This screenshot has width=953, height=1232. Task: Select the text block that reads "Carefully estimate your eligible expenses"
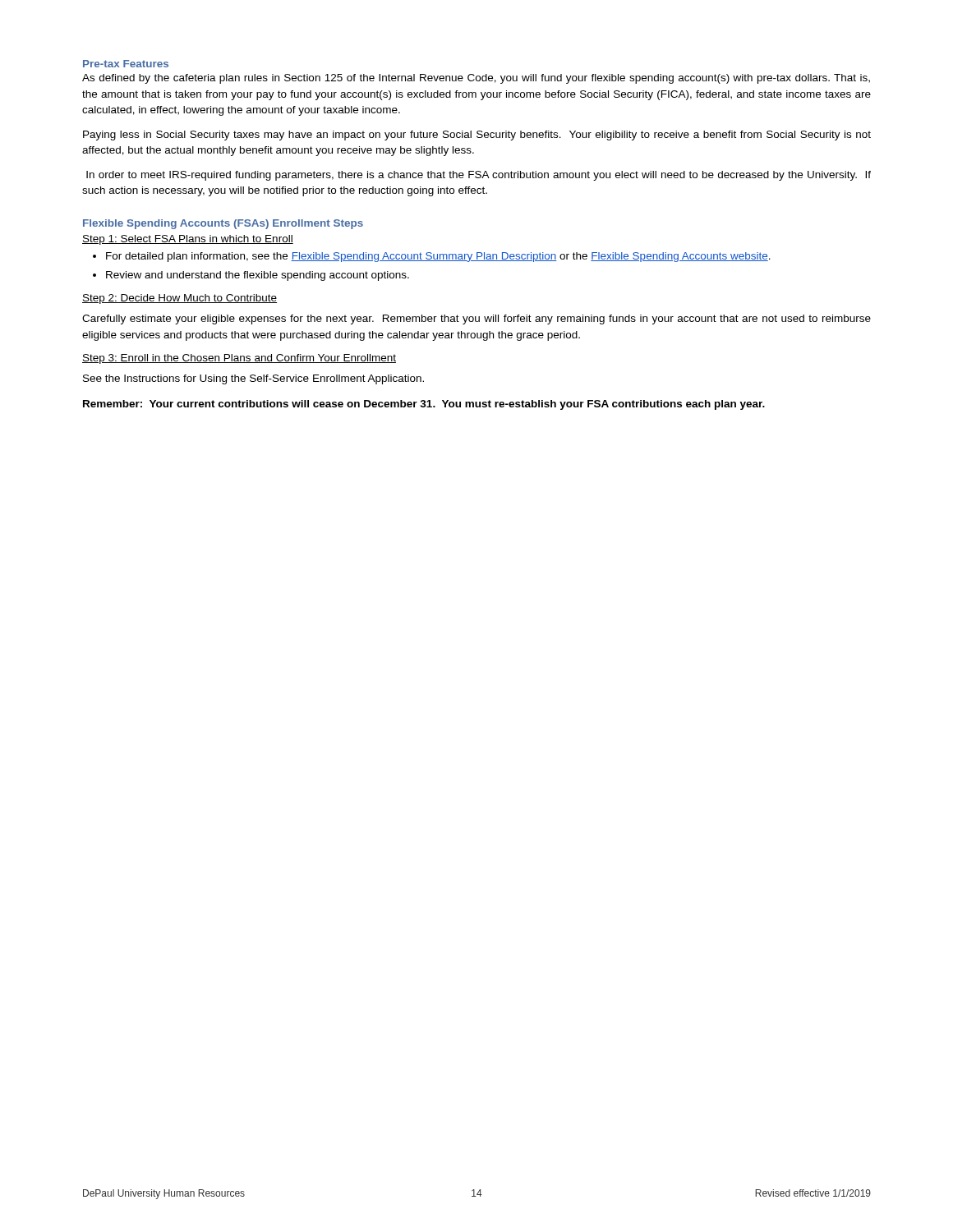476,327
